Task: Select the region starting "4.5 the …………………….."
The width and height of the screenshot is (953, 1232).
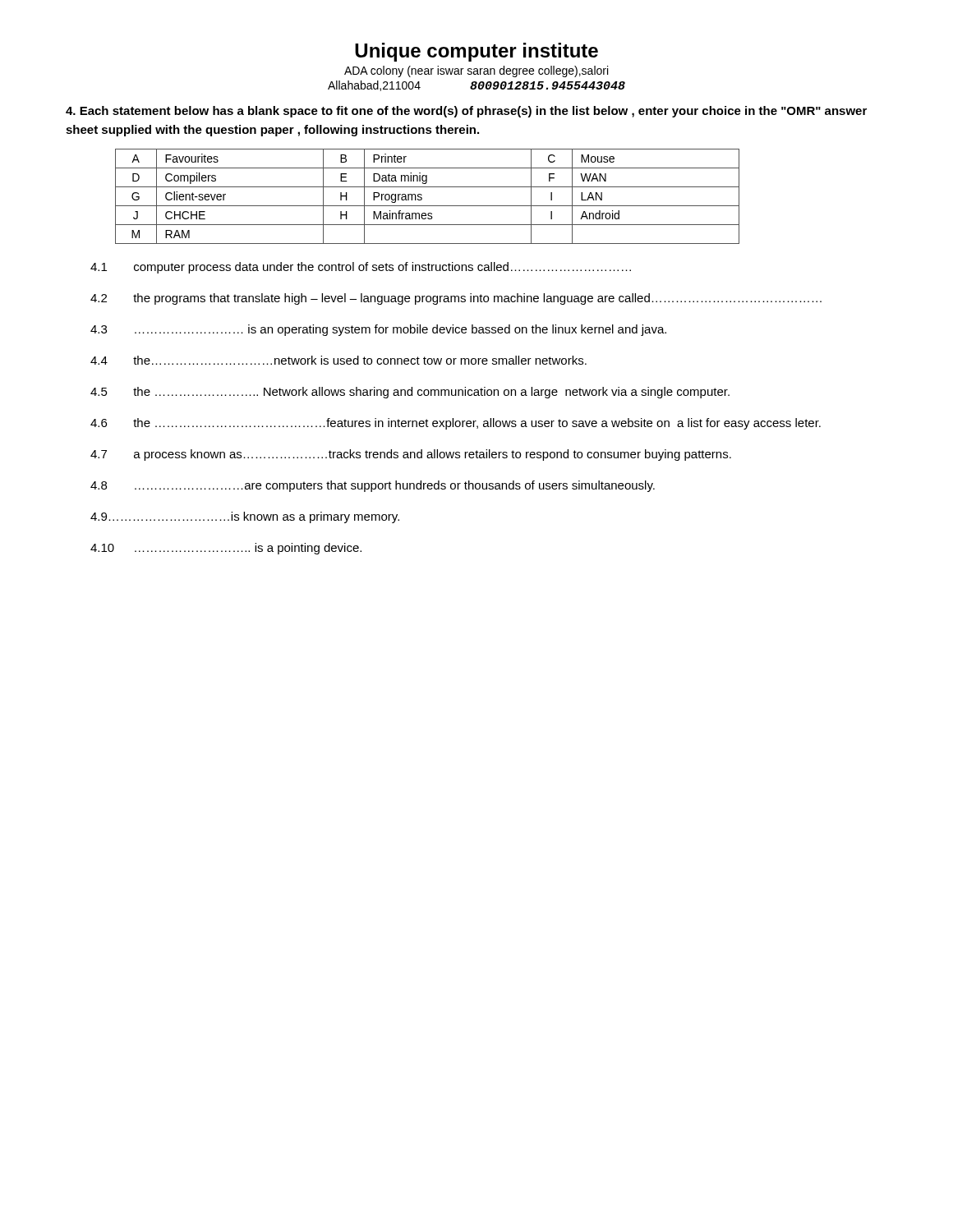Action: [410, 392]
